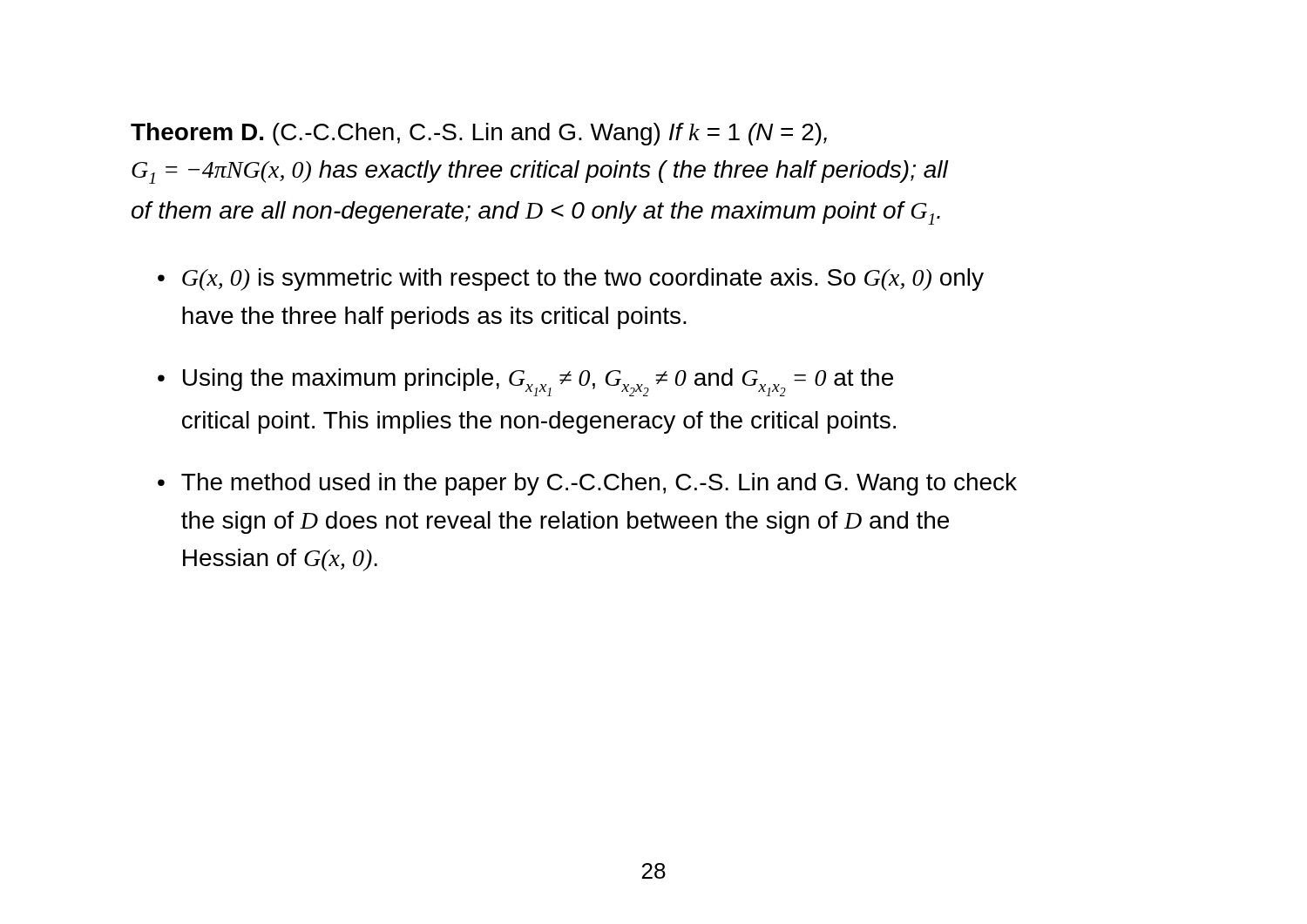The width and height of the screenshot is (1307, 924).
Task: Select the block starting "• G(x, 0) is symmetric with respect"
Action: [570, 297]
